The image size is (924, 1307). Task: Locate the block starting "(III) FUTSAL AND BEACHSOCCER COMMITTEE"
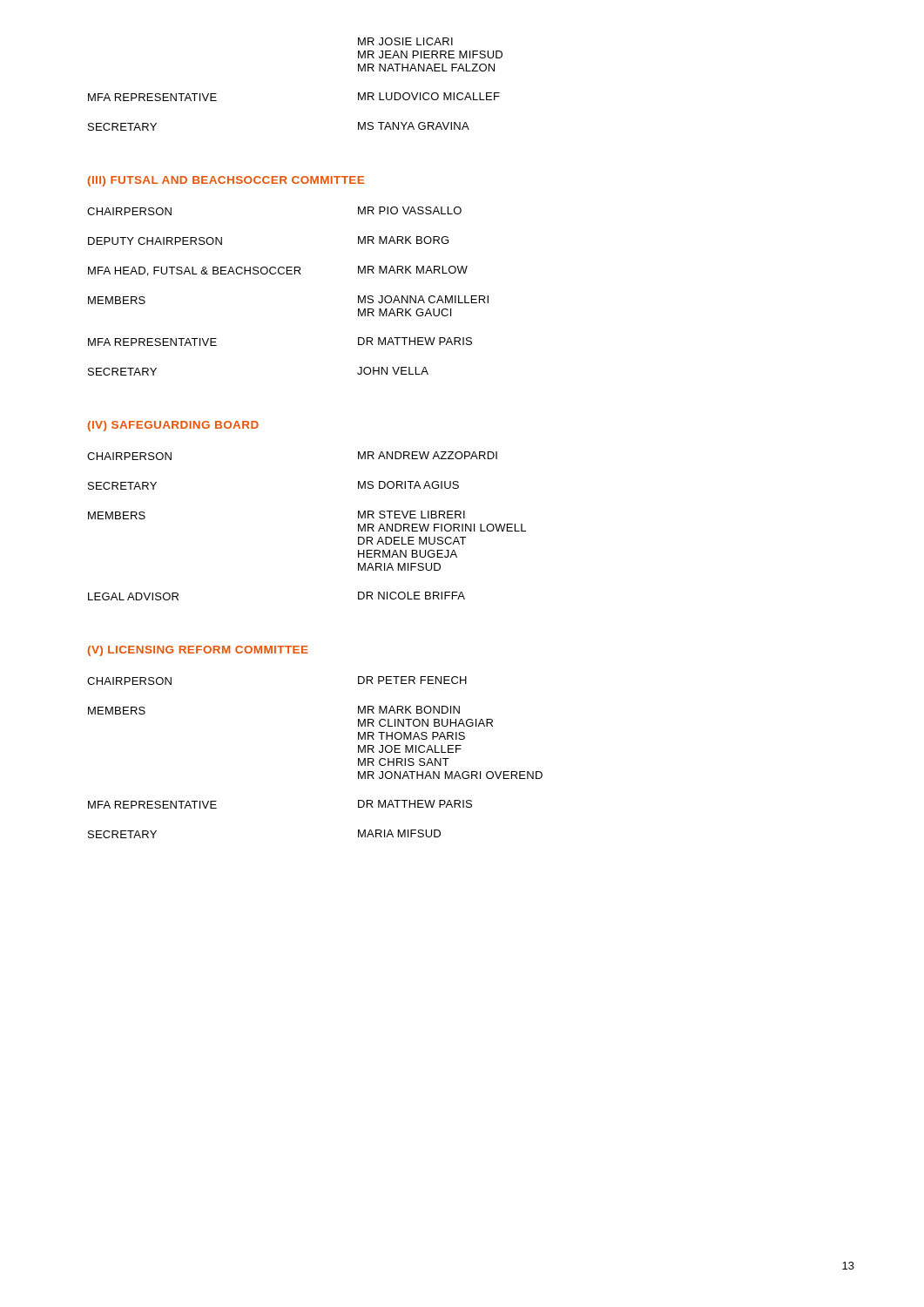click(226, 181)
